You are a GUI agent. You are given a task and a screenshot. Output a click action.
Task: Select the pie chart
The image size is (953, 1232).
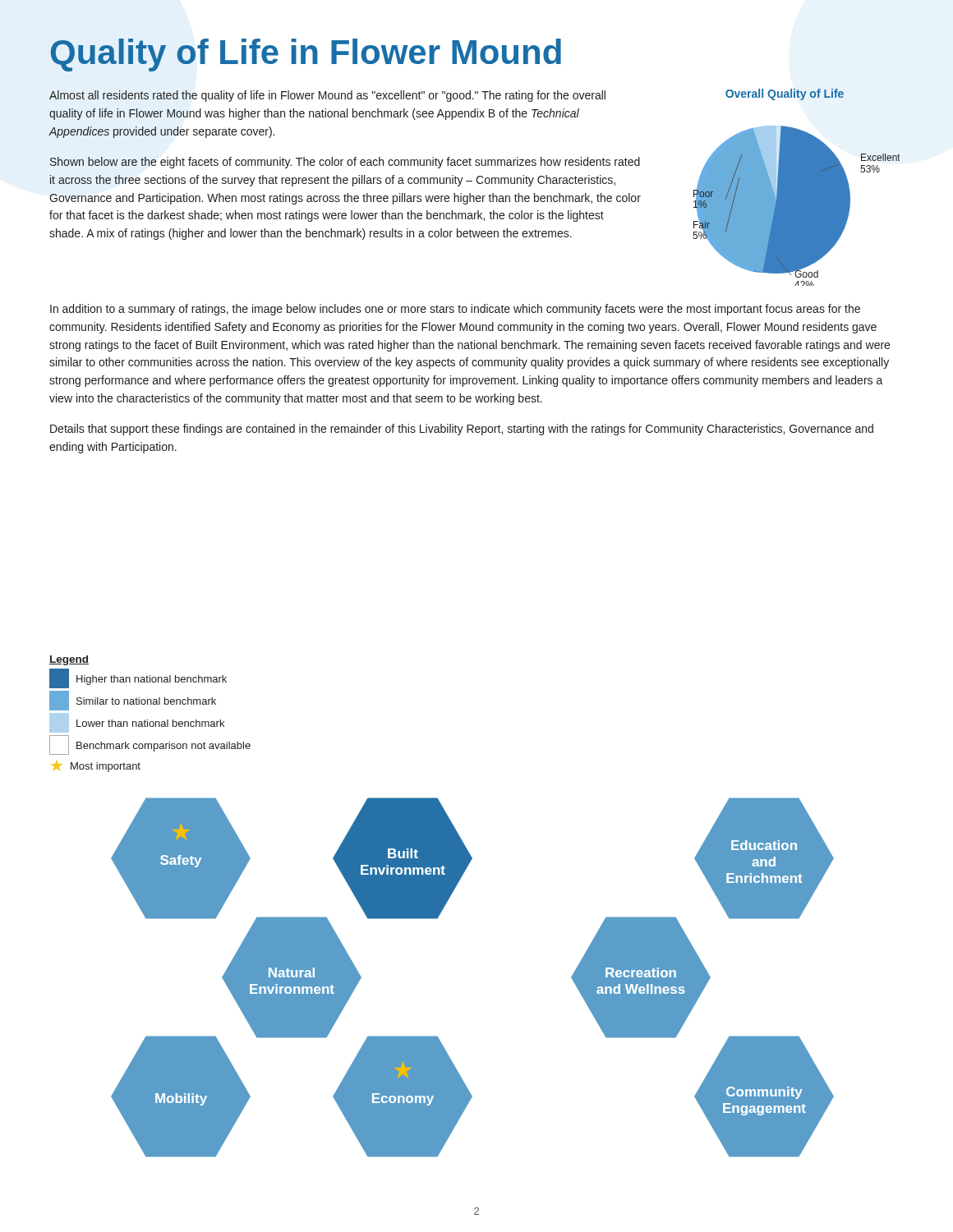click(785, 187)
